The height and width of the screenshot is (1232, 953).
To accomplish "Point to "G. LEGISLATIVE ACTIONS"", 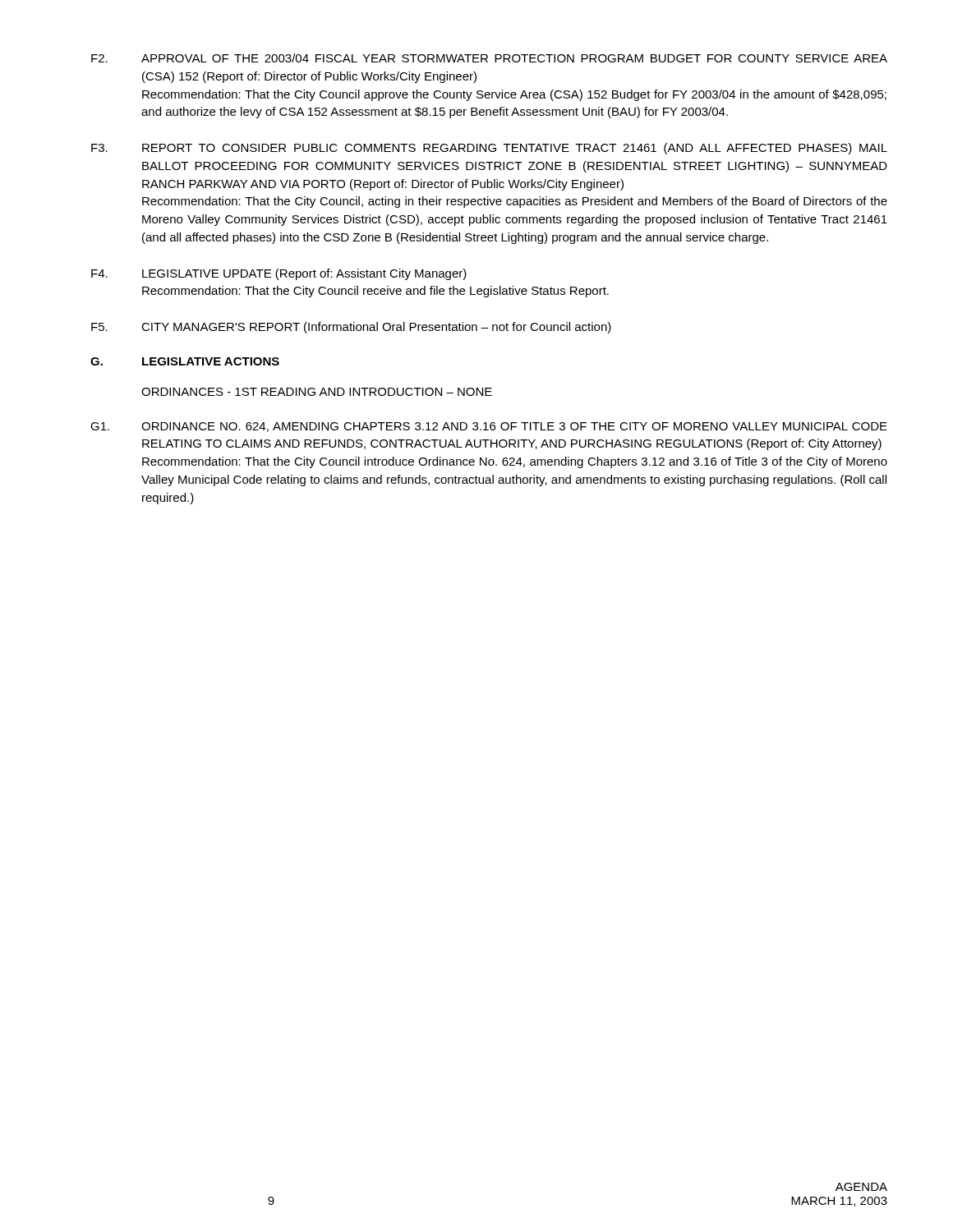I will [185, 361].
